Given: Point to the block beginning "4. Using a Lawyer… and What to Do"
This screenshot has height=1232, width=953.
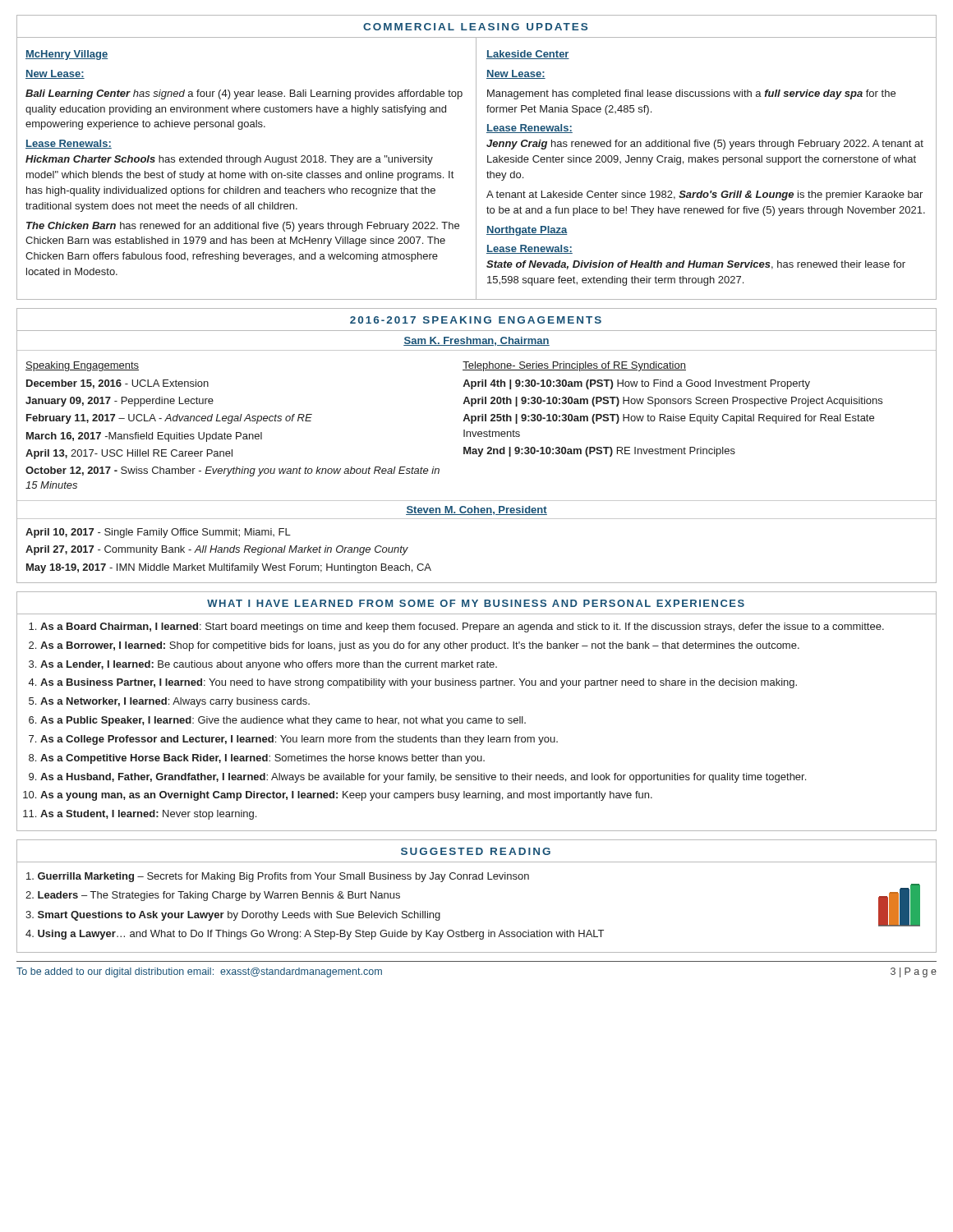Looking at the screenshot, I should point(315,933).
